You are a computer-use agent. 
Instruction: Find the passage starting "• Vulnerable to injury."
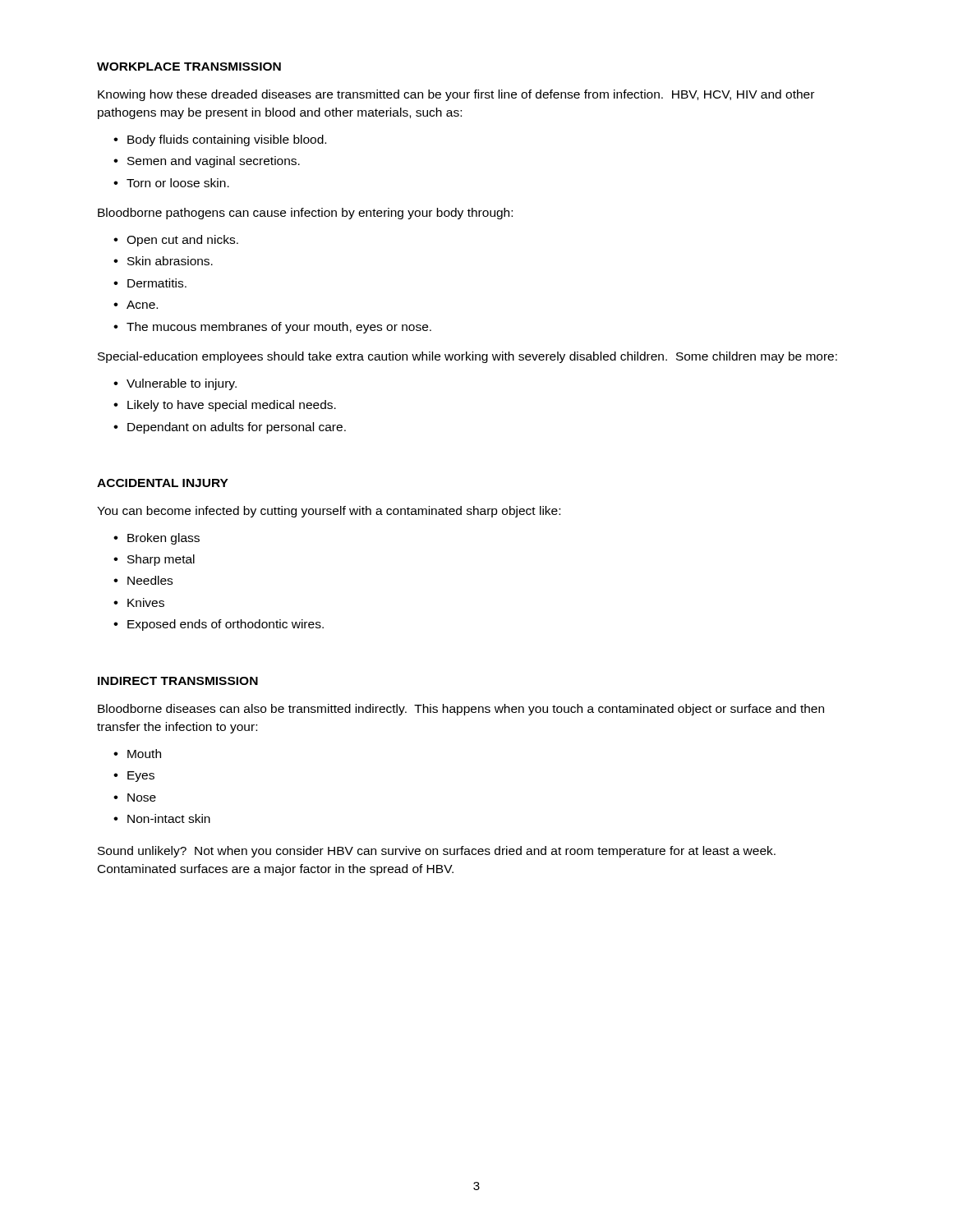pyautogui.click(x=175, y=383)
